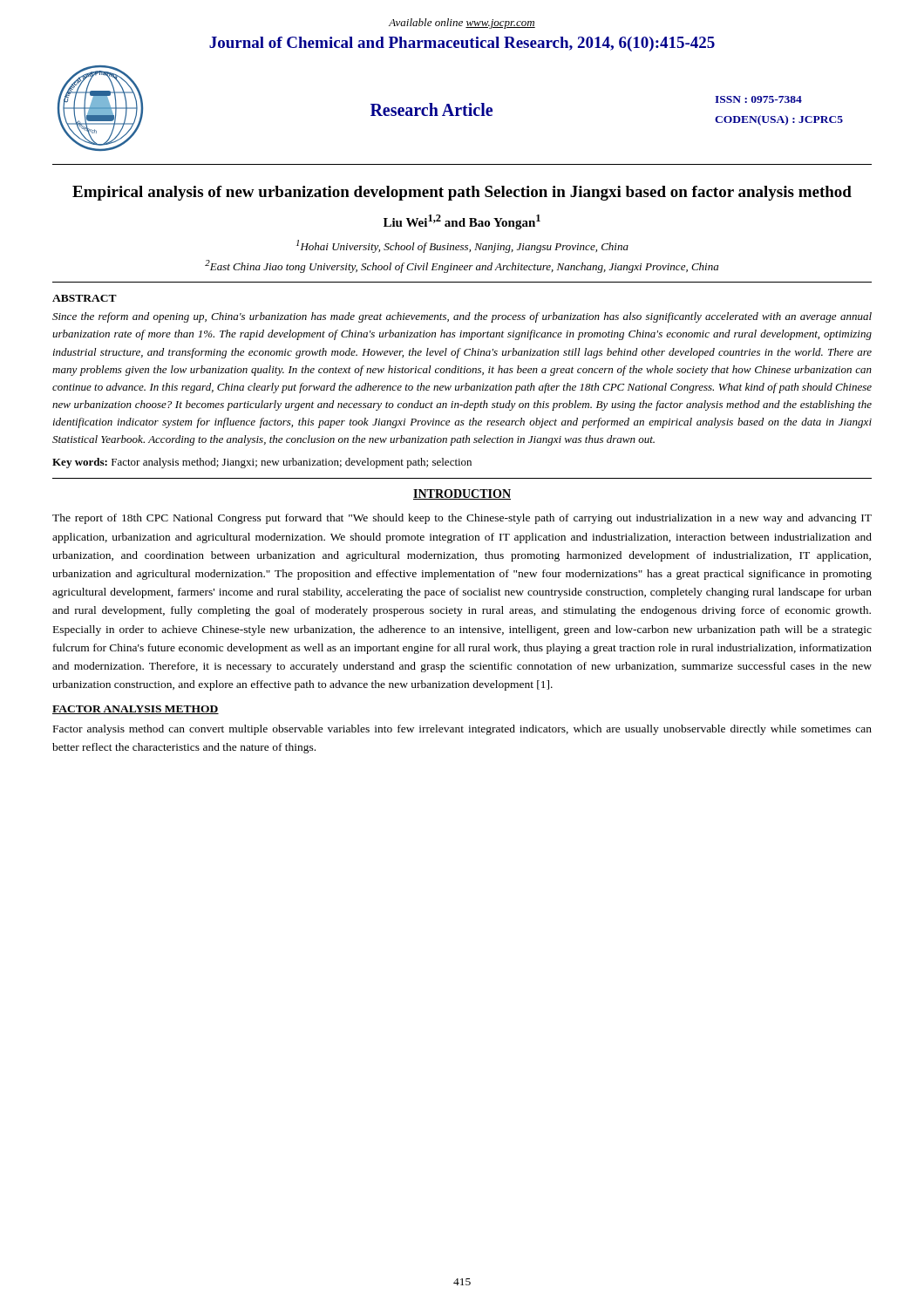Select the text starting "Empirical analysis of new urbanization development path Selection"
Image resolution: width=924 pixels, height=1308 pixels.
[462, 191]
